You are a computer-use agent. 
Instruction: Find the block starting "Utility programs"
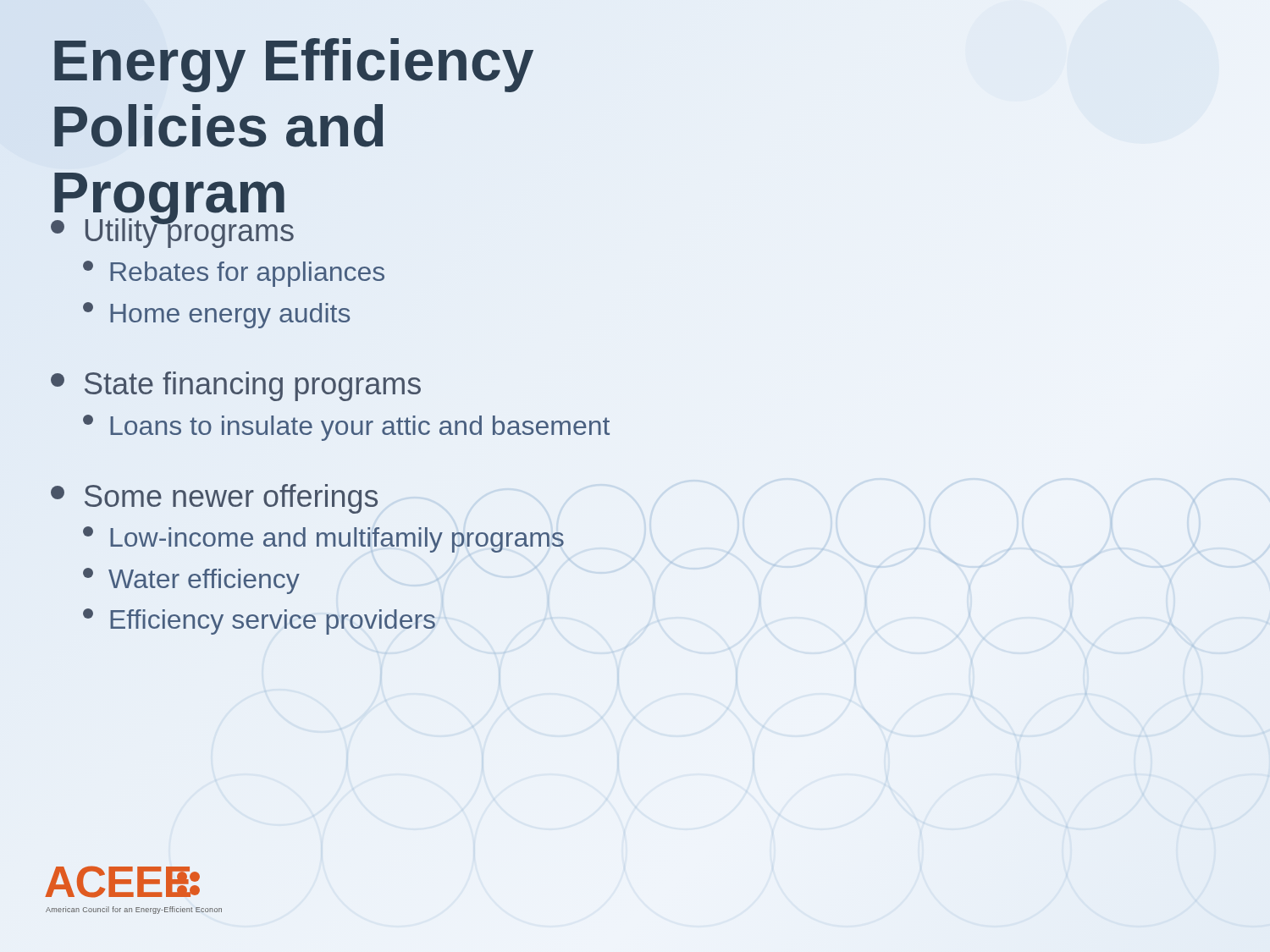point(173,231)
